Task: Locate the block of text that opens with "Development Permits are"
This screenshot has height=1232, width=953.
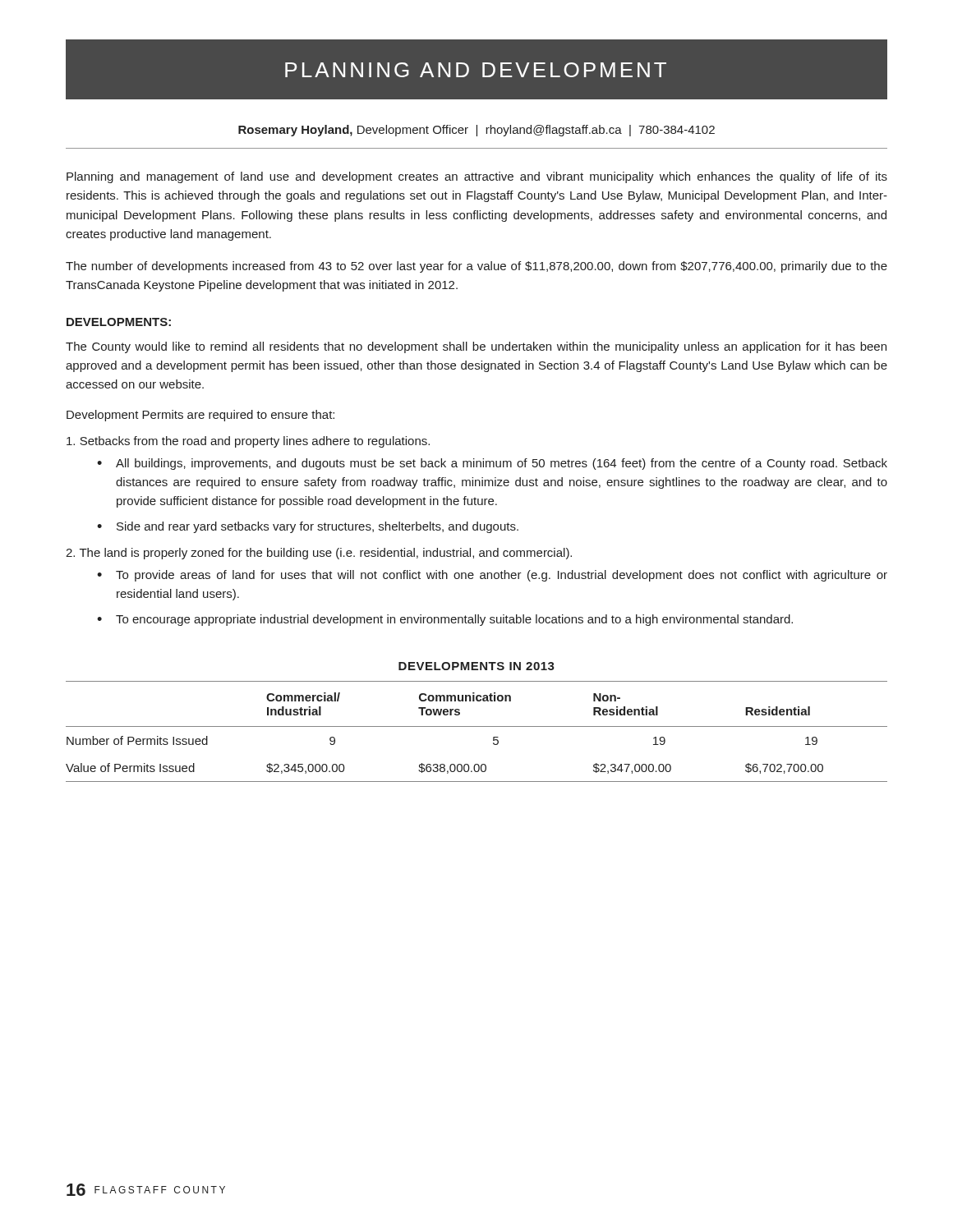Action: click(x=201, y=415)
